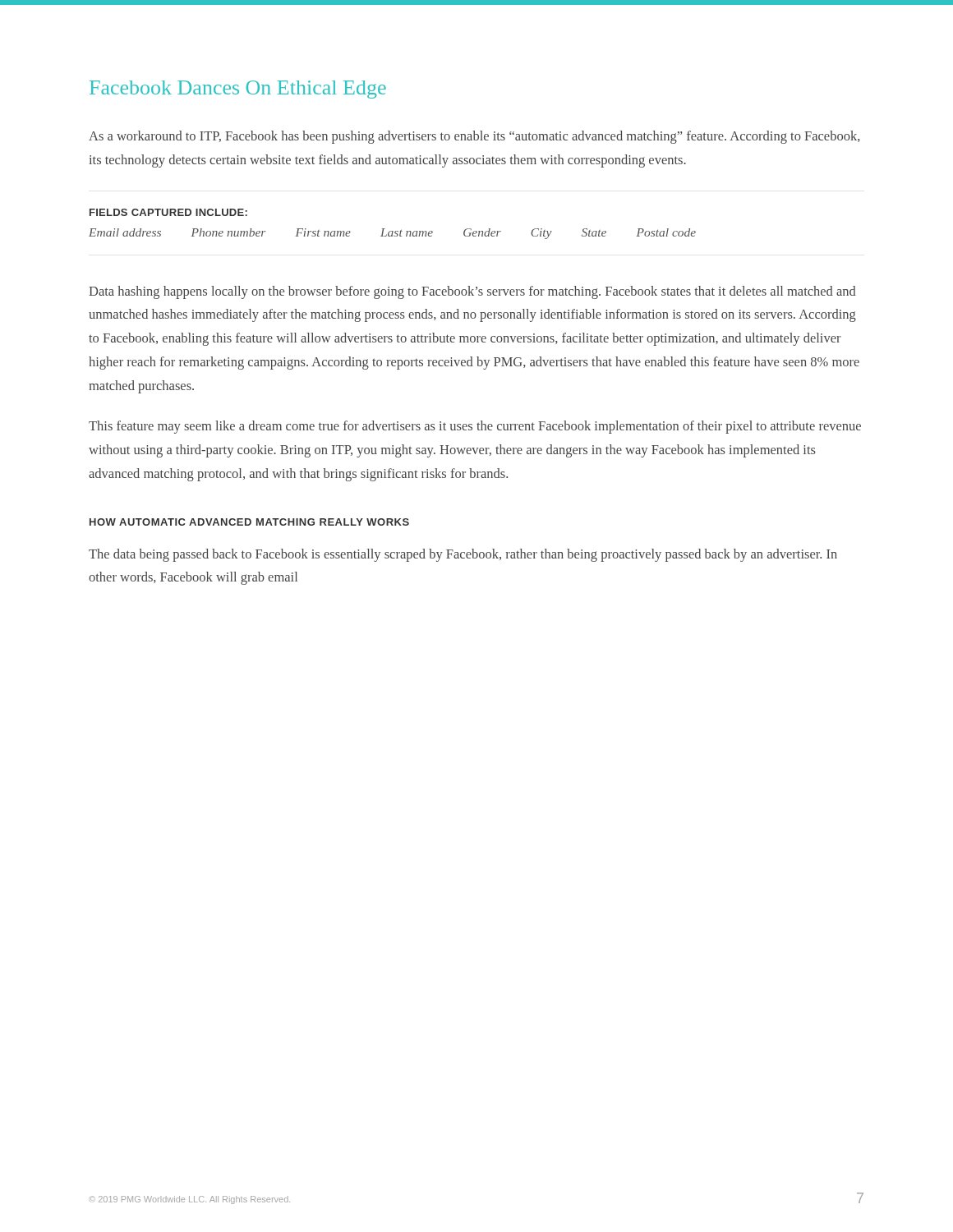Locate the text "FIELDS CAPTURED INCLUDE:"
Image resolution: width=953 pixels, height=1232 pixels.
[x=168, y=212]
